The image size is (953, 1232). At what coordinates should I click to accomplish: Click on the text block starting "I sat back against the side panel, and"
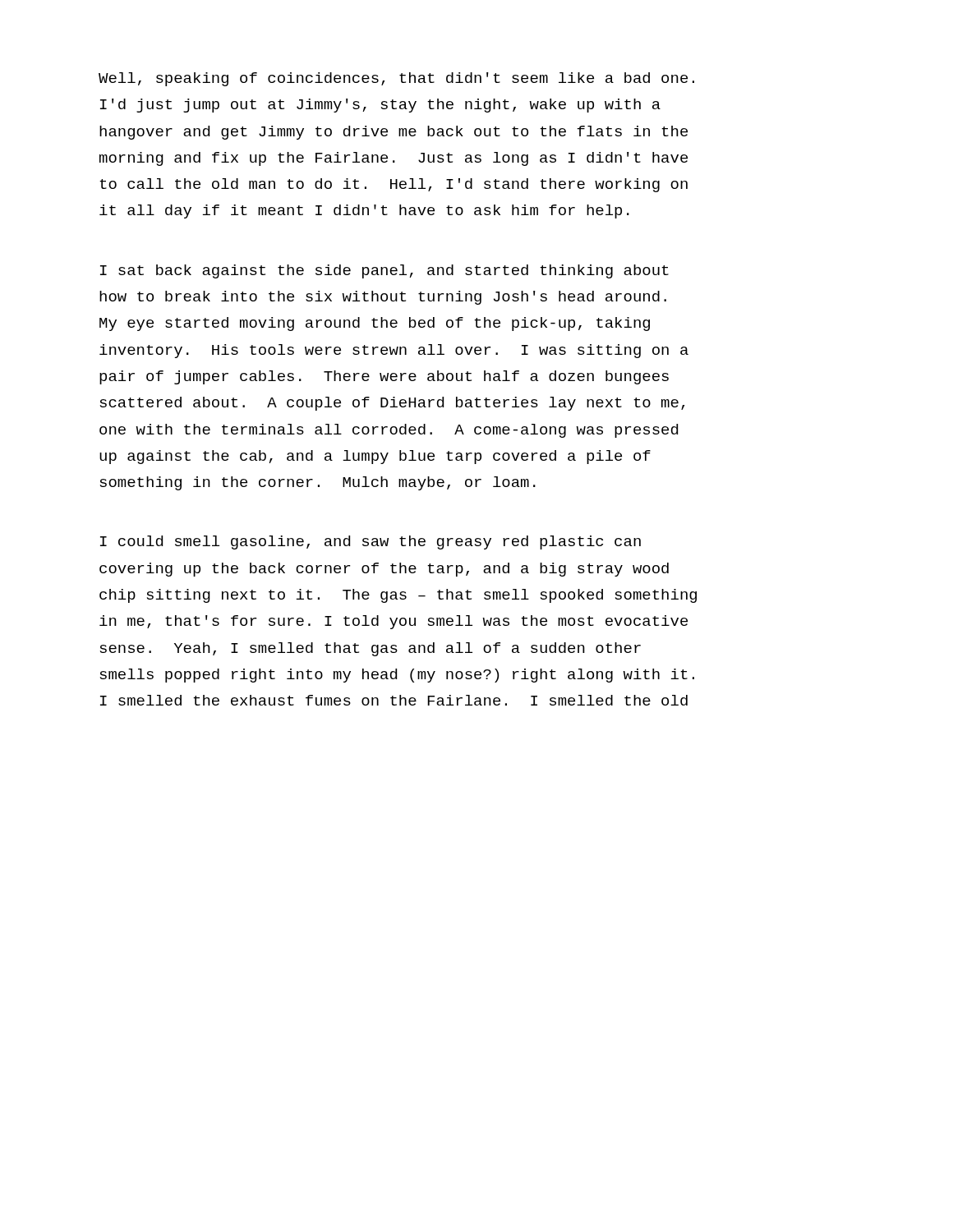[x=394, y=377]
